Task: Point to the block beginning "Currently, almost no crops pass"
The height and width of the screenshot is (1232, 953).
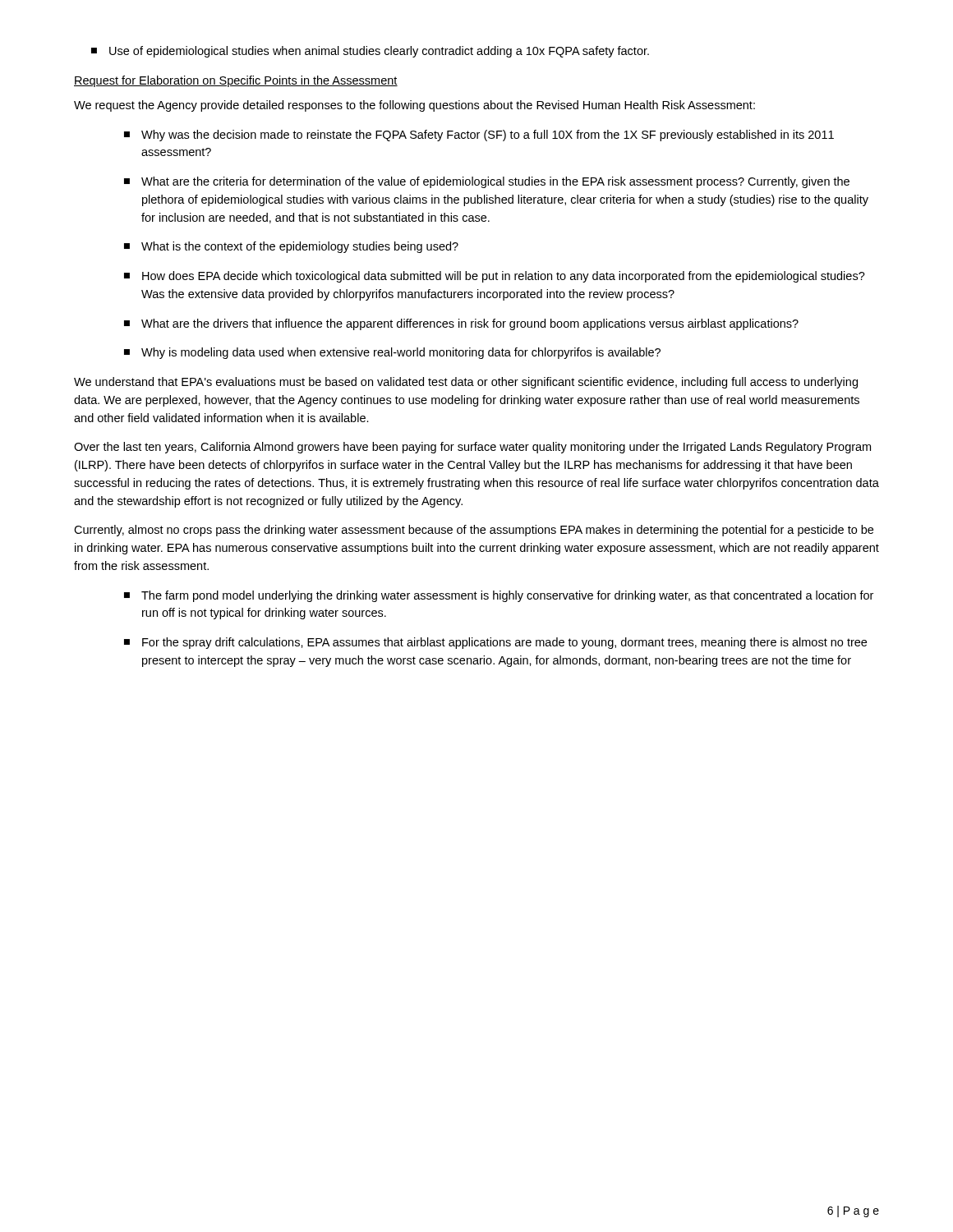Action: (x=476, y=549)
